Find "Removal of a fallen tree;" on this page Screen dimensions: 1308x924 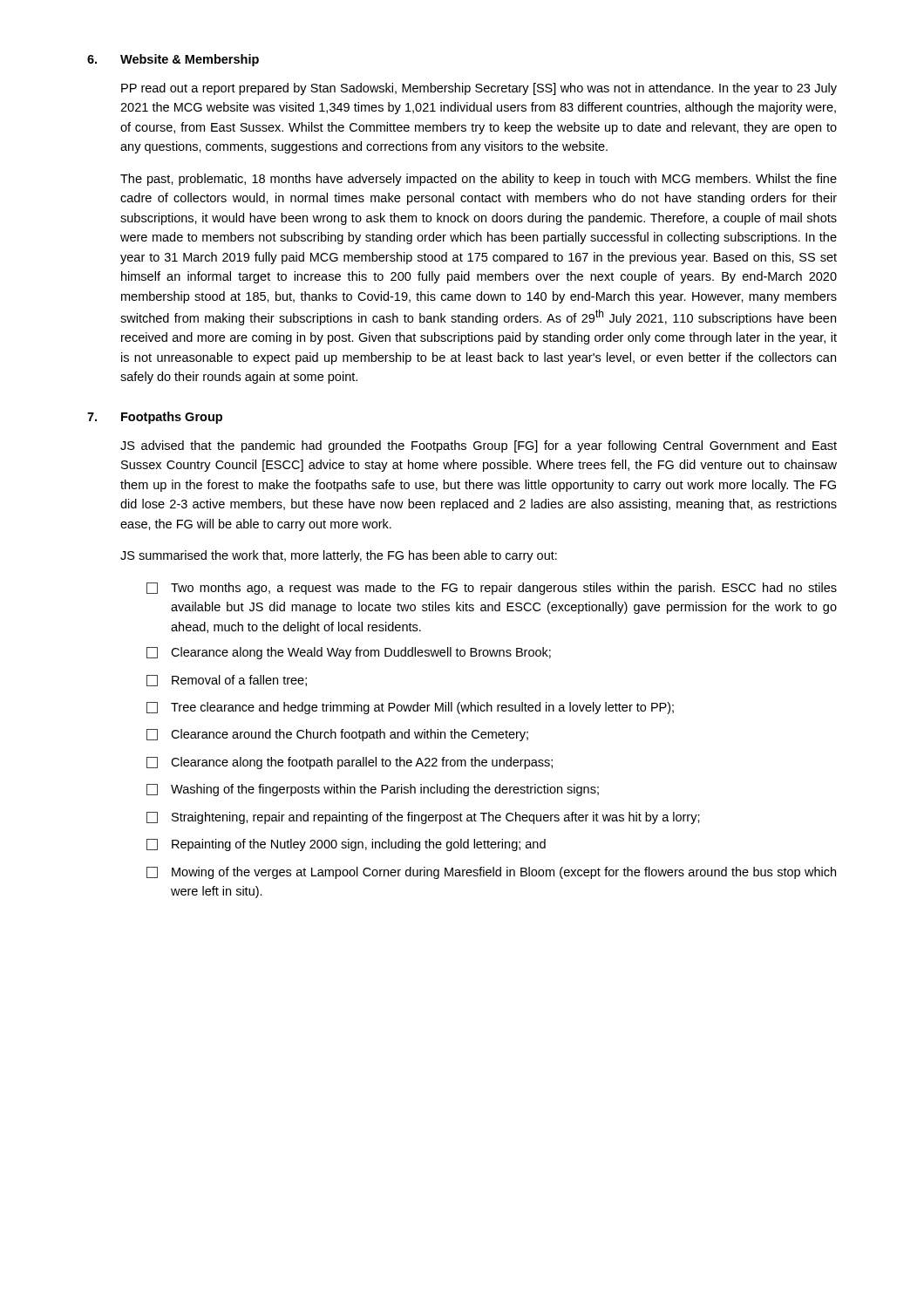(x=227, y=681)
